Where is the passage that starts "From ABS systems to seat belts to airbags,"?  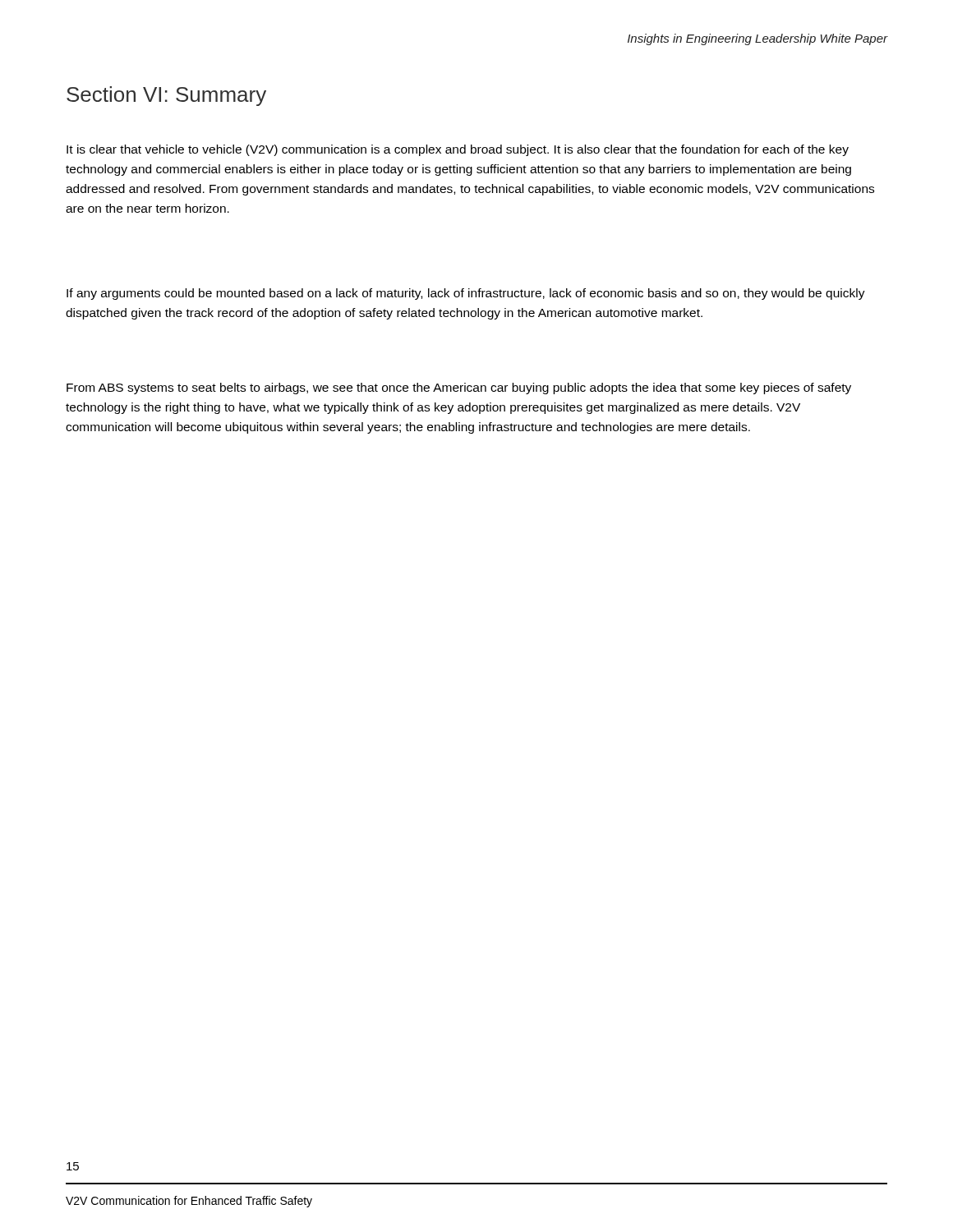click(459, 407)
